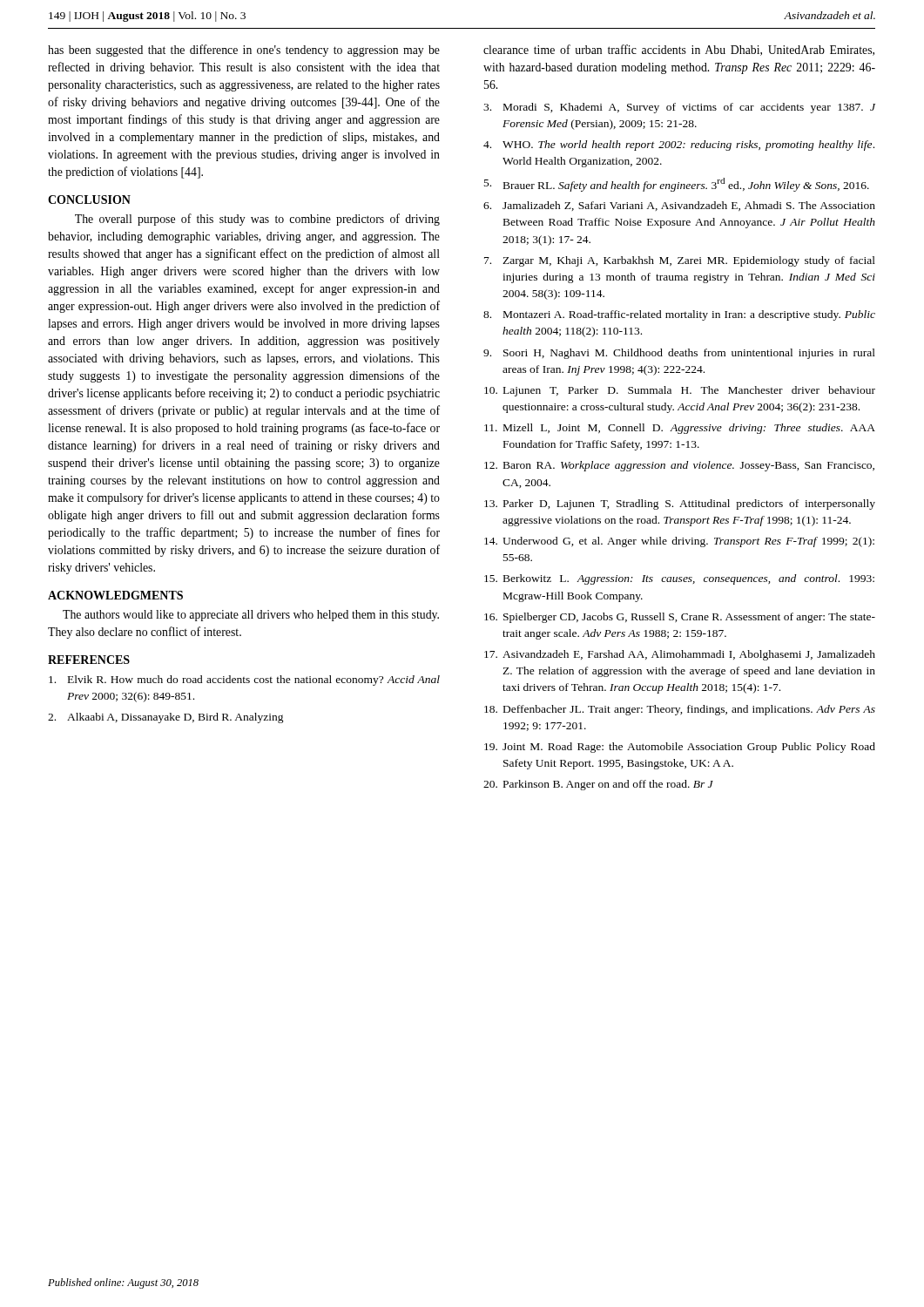Find "2. Alkaabi A, Dissanayake D, Bird R. Analyzing" on this page
Screen dimensions: 1307x924
point(244,717)
